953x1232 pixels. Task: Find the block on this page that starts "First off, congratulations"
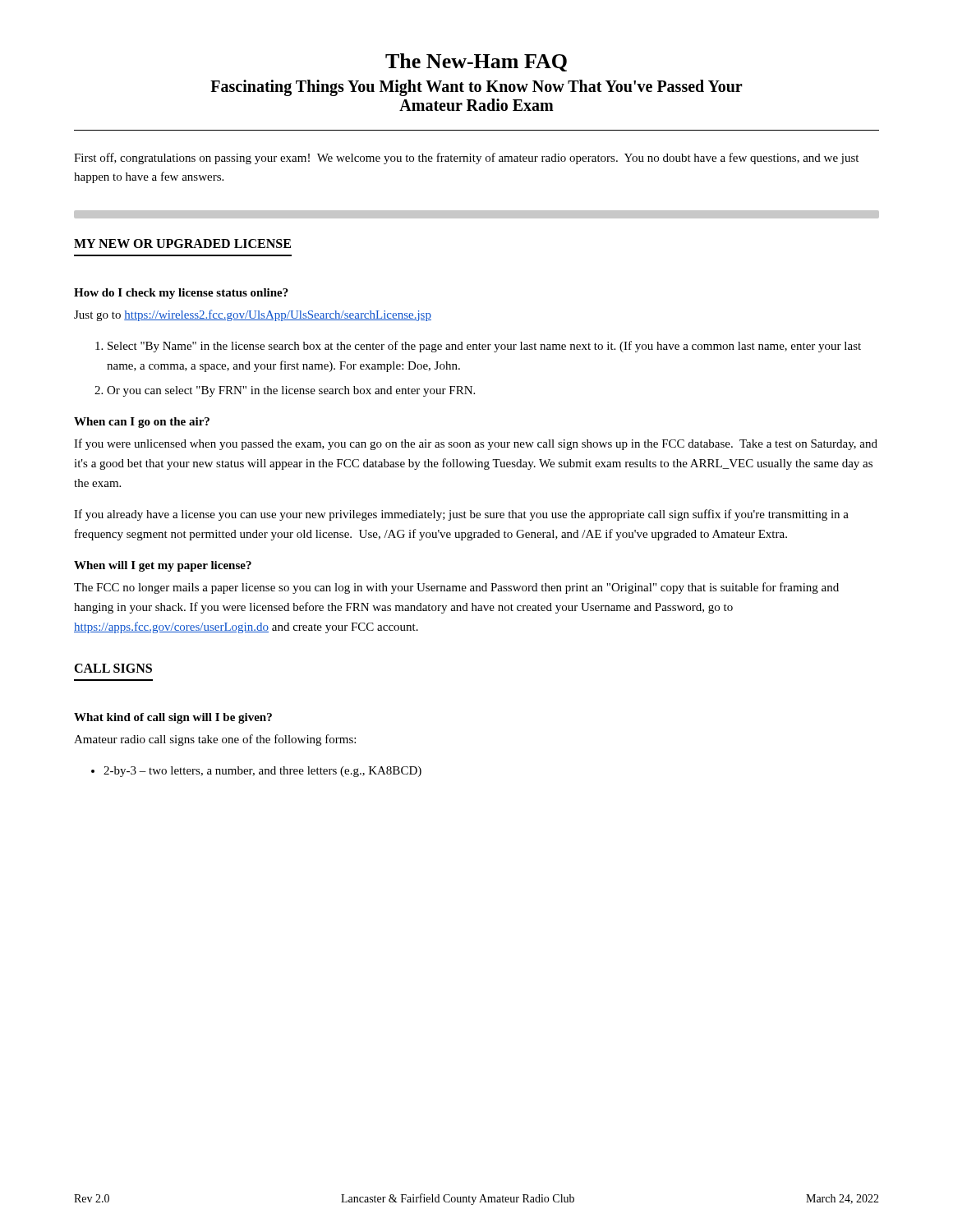pos(466,167)
